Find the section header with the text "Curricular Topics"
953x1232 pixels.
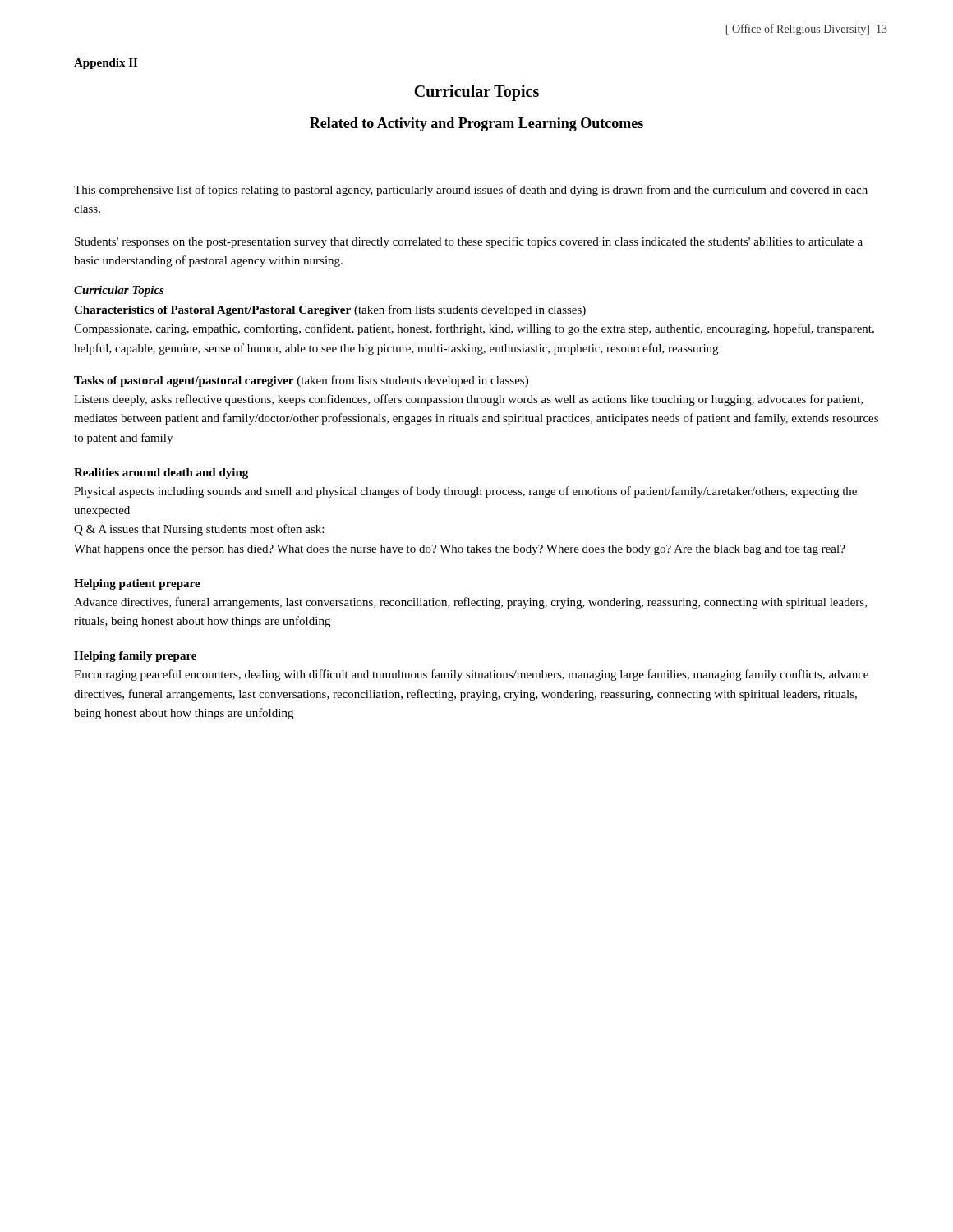[x=119, y=290]
